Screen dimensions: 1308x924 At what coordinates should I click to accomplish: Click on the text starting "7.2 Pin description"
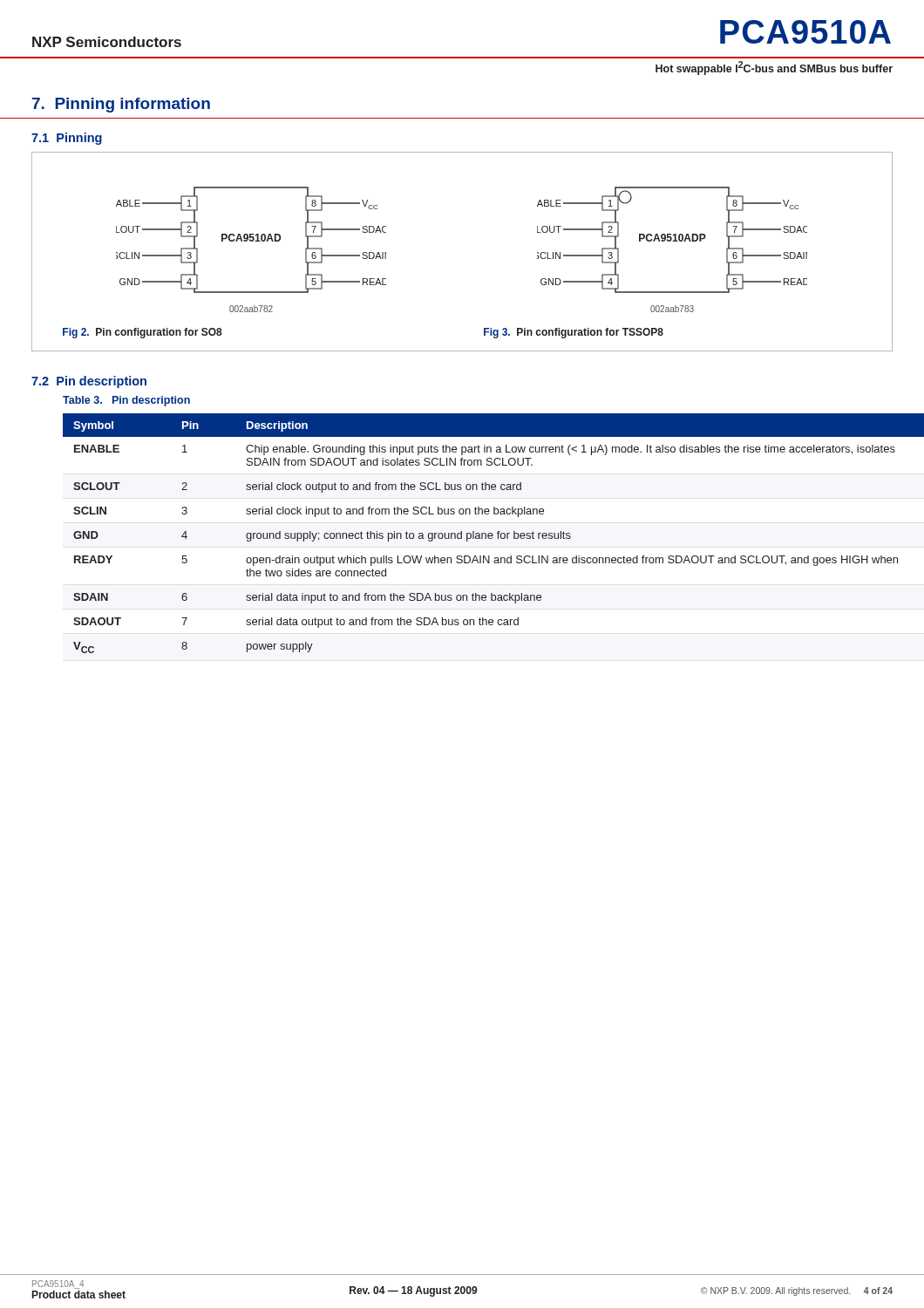89,381
